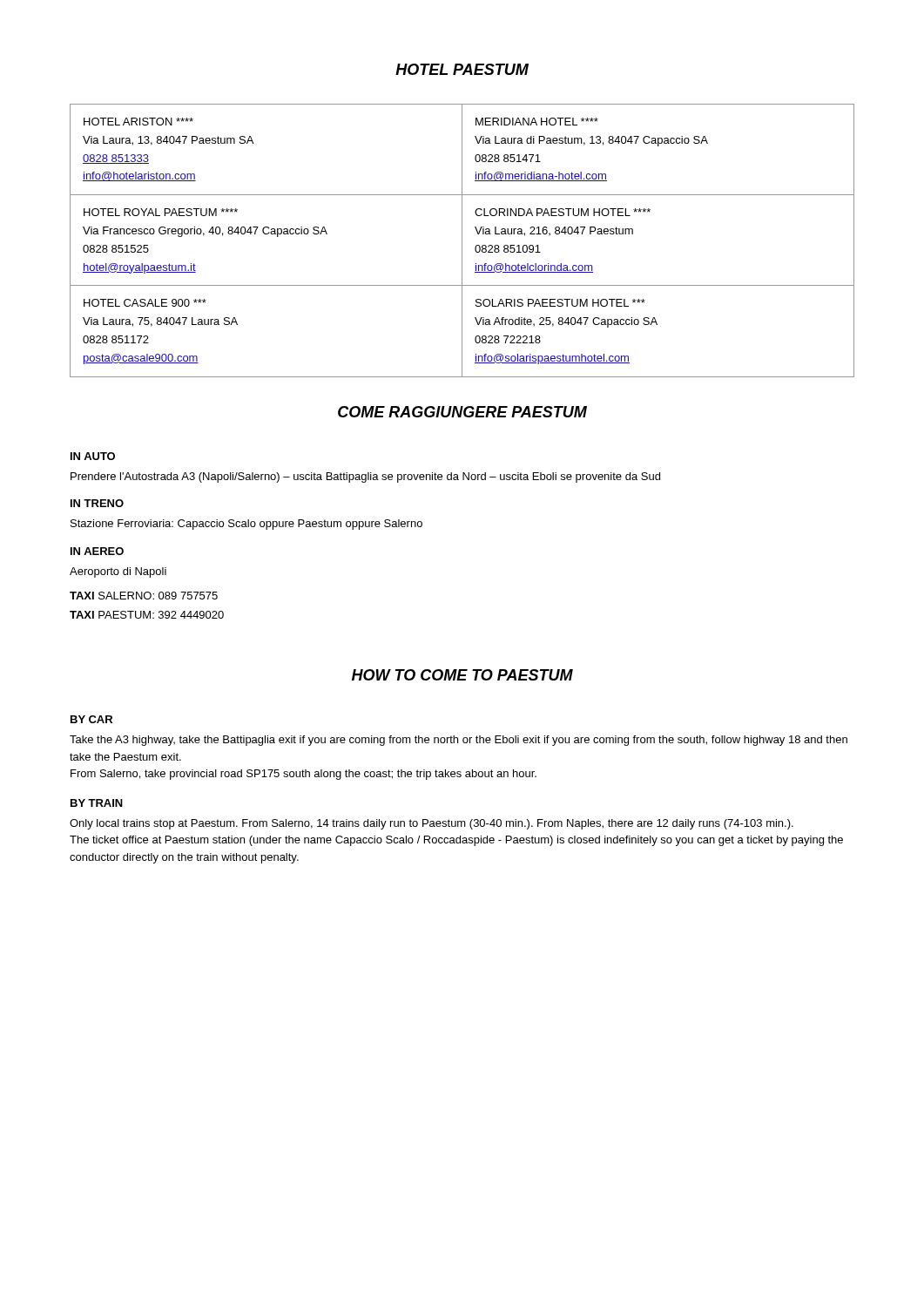This screenshot has width=924, height=1307.
Task: Locate the block starting "BY CAR"
Action: 91,720
